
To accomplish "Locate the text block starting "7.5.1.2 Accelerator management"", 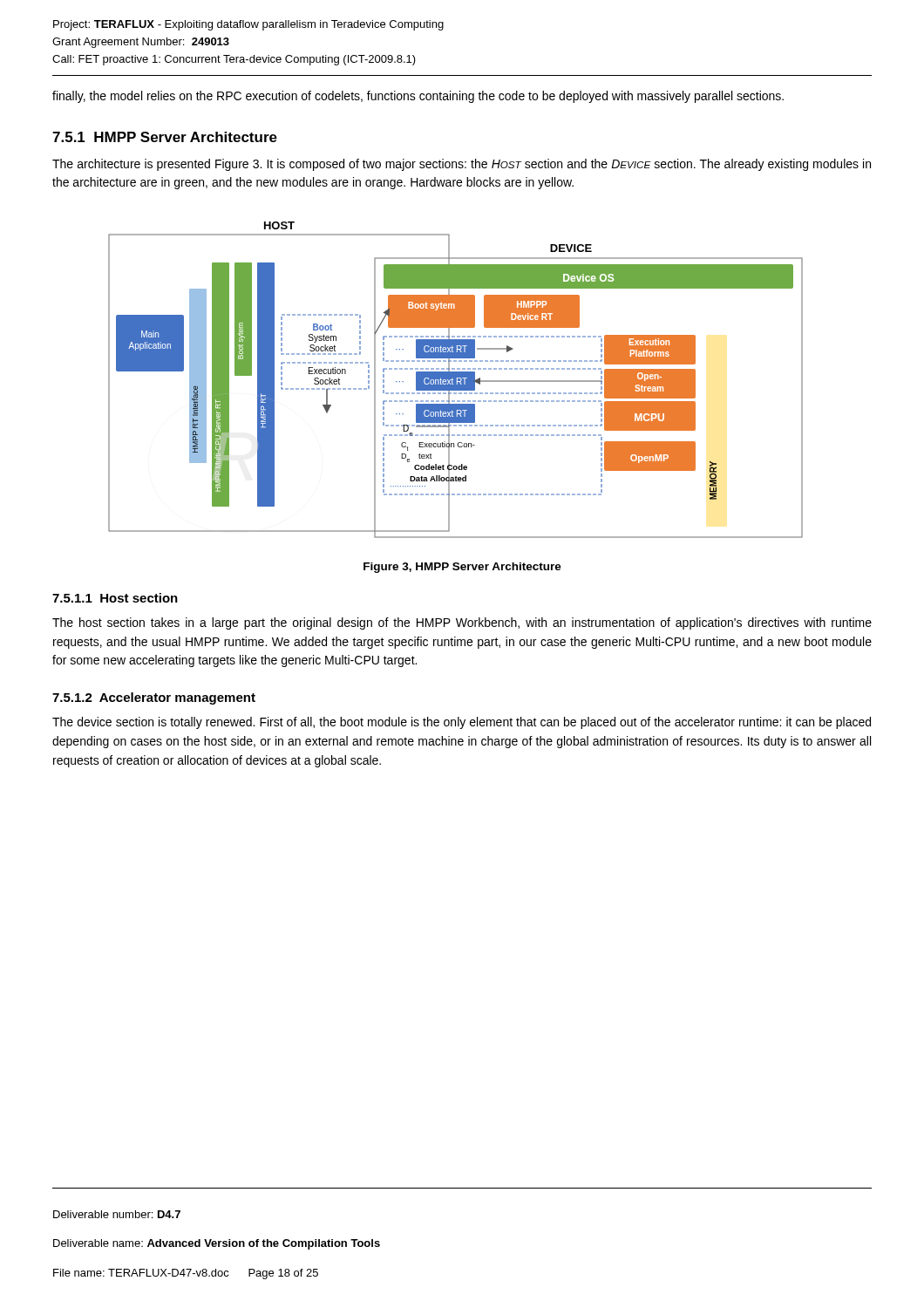I will pyautogui.click(x=154, y=697).
